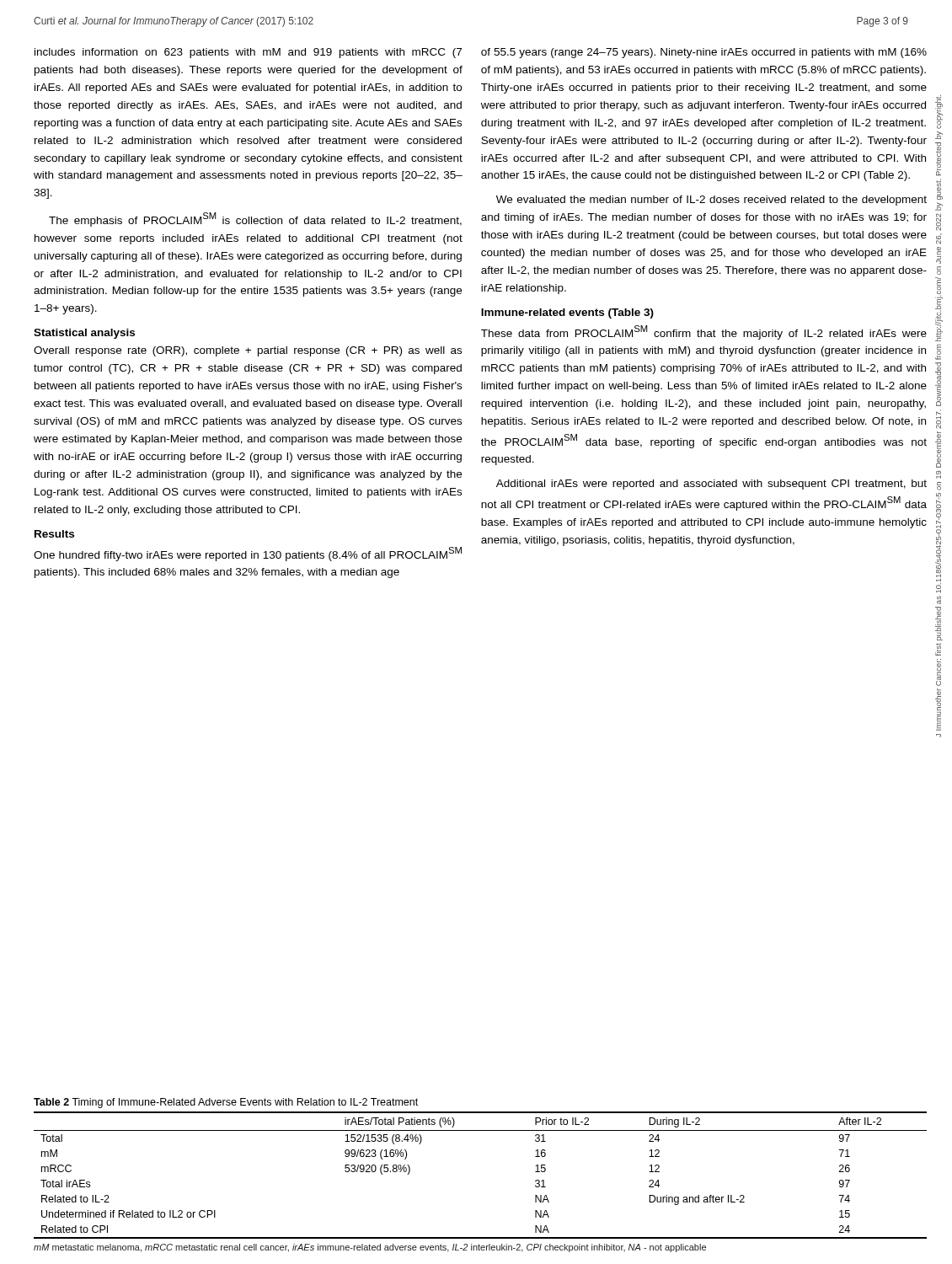This screenshot has width=952, height=1264.
Task: Where is the passage that starts "One hundred fifty-two irAEs were reported in 130"?
Action: (248, 562)
